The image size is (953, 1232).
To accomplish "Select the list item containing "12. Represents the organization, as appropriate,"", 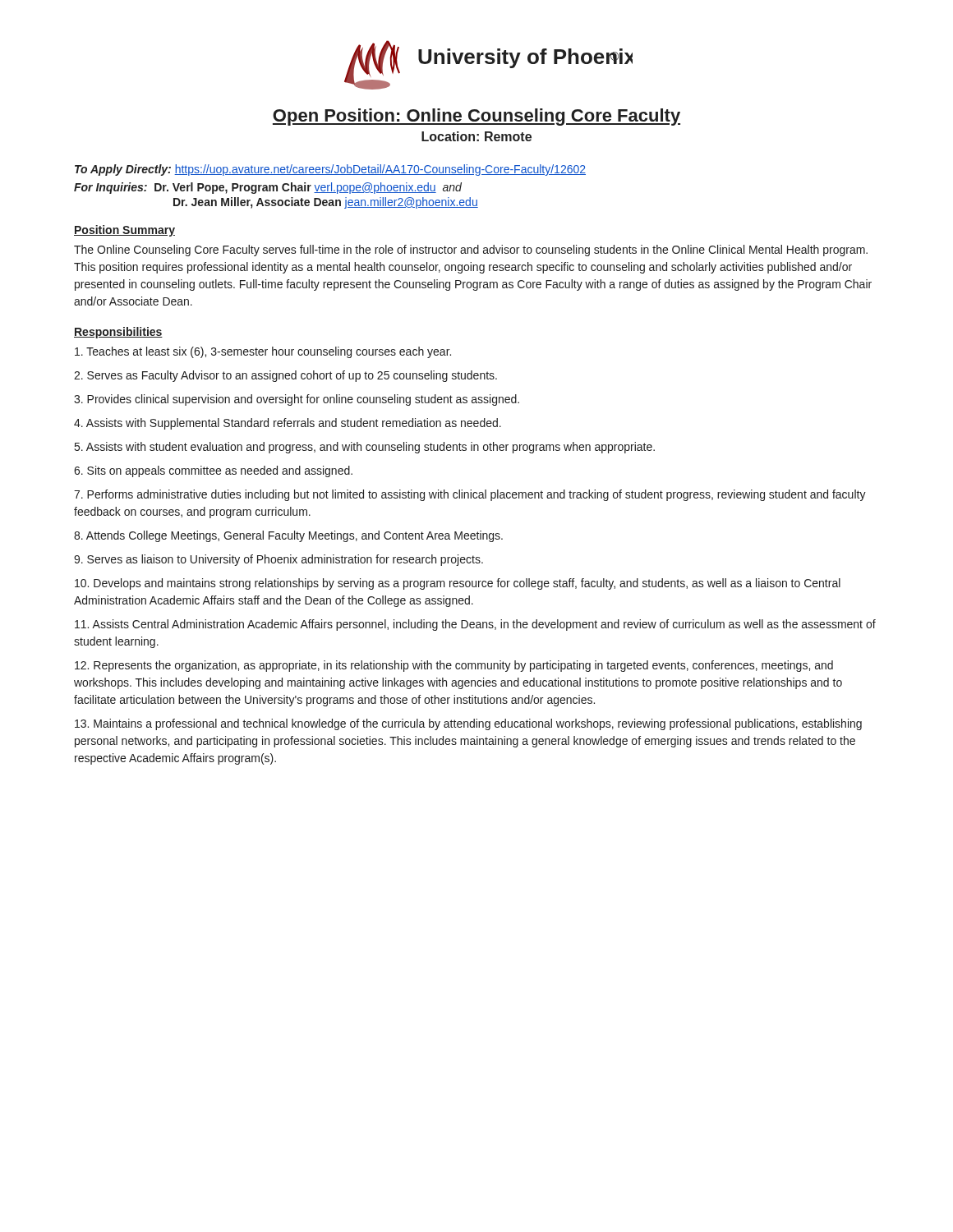I will (458, 683).
